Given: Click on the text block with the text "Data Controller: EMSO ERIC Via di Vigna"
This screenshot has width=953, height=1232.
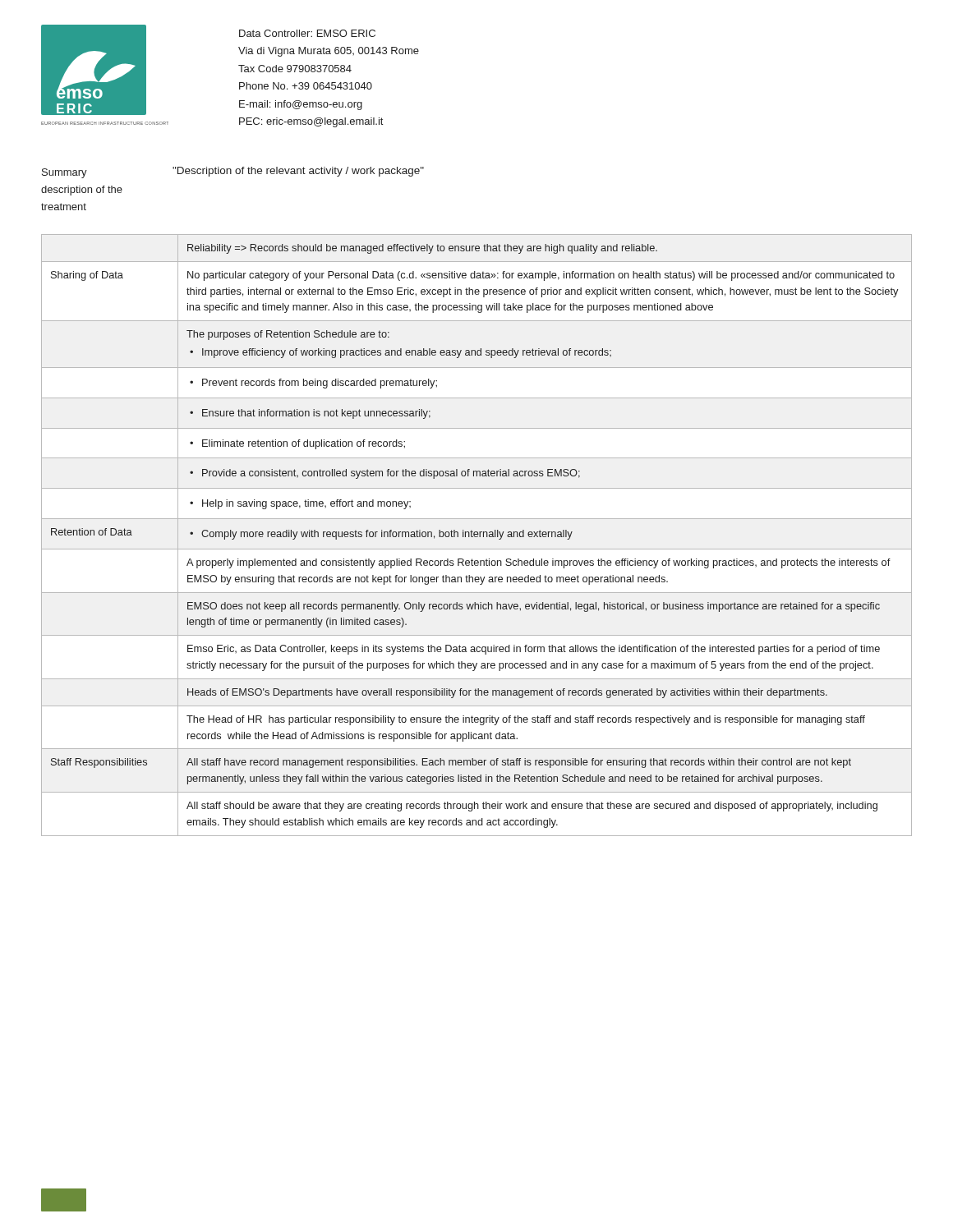Looking at the screenshot, I should point(329,77).
